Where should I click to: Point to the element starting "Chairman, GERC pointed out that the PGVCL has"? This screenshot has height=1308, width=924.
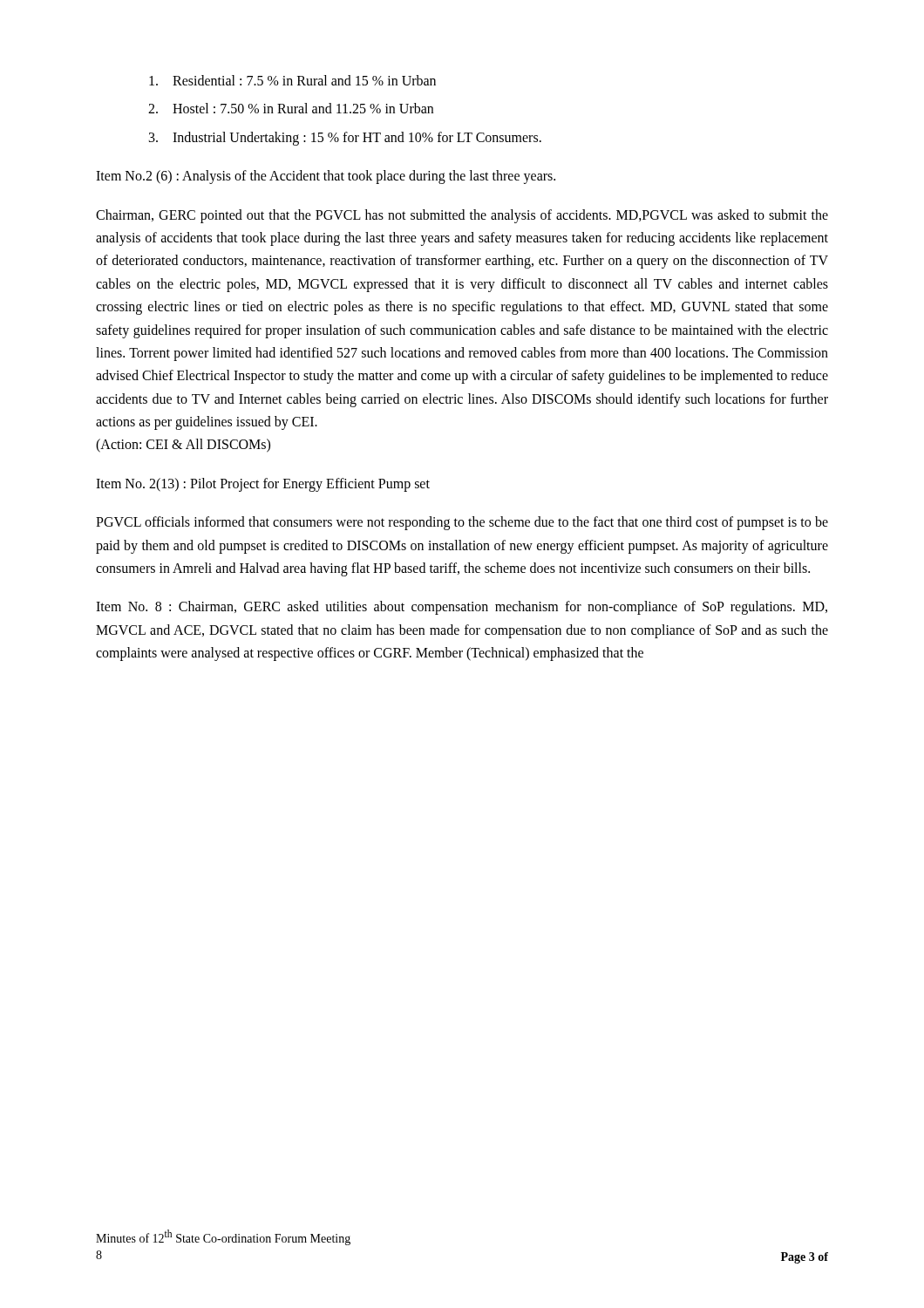point(462,330)
